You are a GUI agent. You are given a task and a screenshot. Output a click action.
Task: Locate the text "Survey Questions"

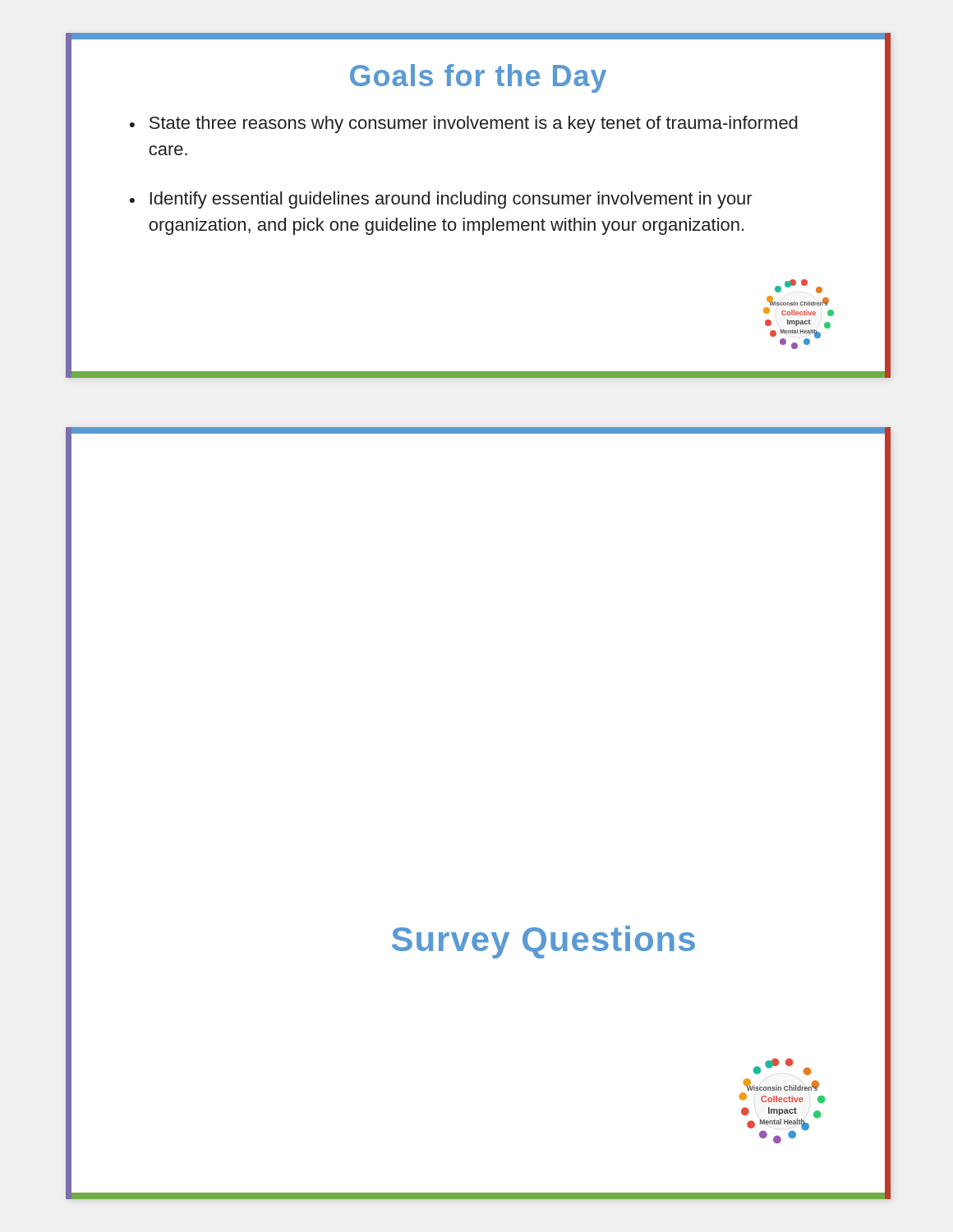(544, 939)
